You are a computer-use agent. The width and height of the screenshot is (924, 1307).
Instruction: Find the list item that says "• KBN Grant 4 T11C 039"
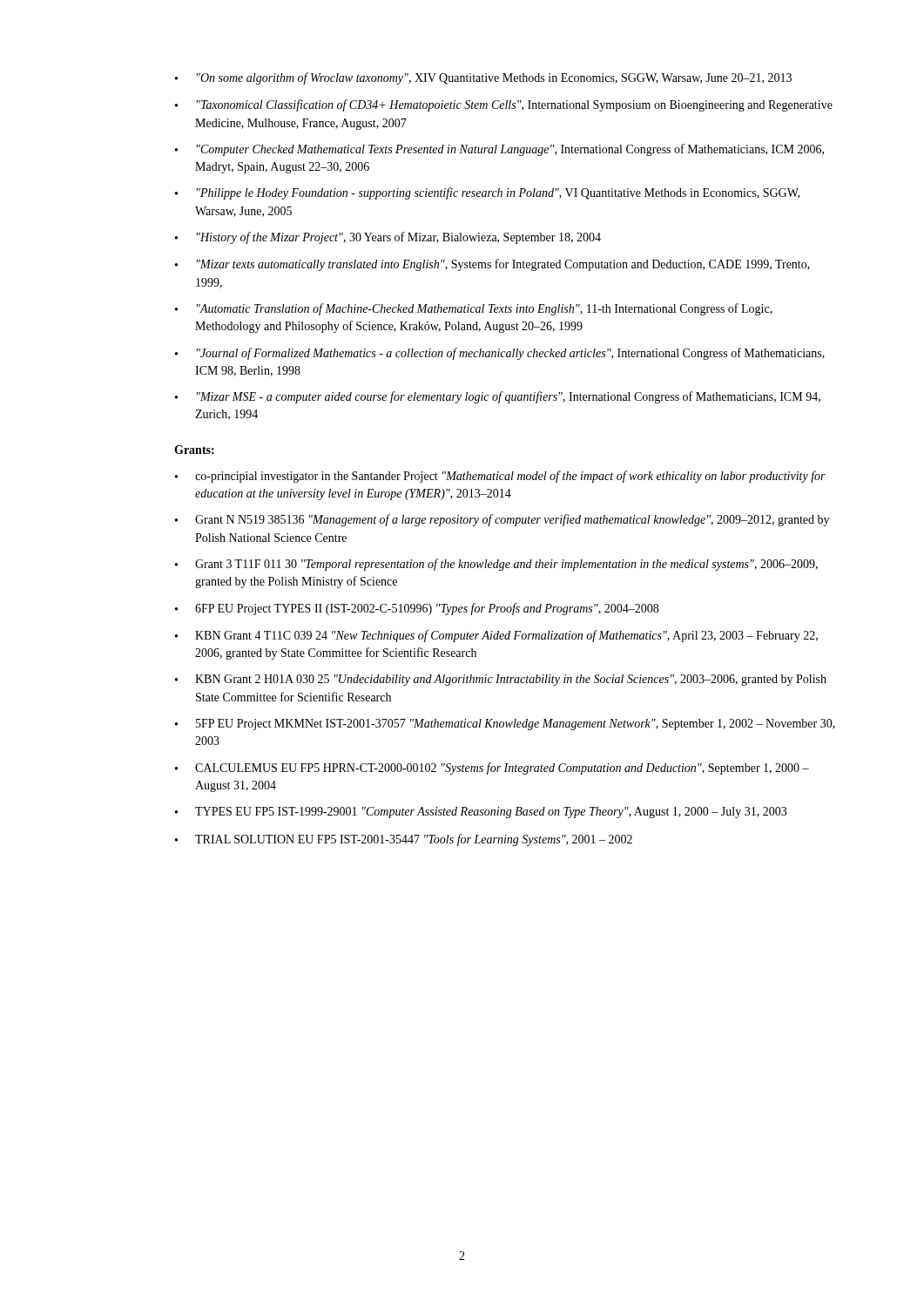point(506,645)
